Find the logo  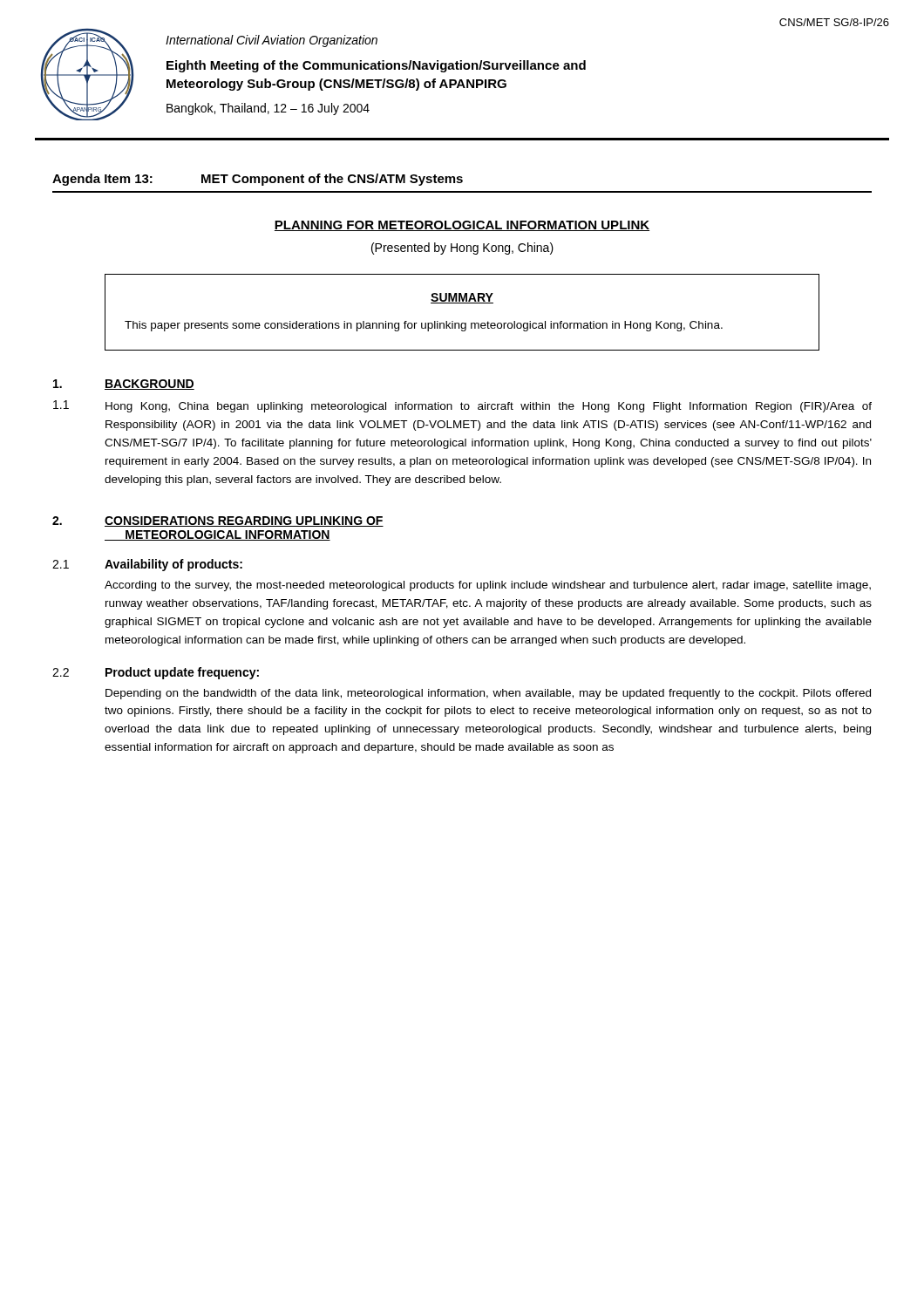[87, 72]
